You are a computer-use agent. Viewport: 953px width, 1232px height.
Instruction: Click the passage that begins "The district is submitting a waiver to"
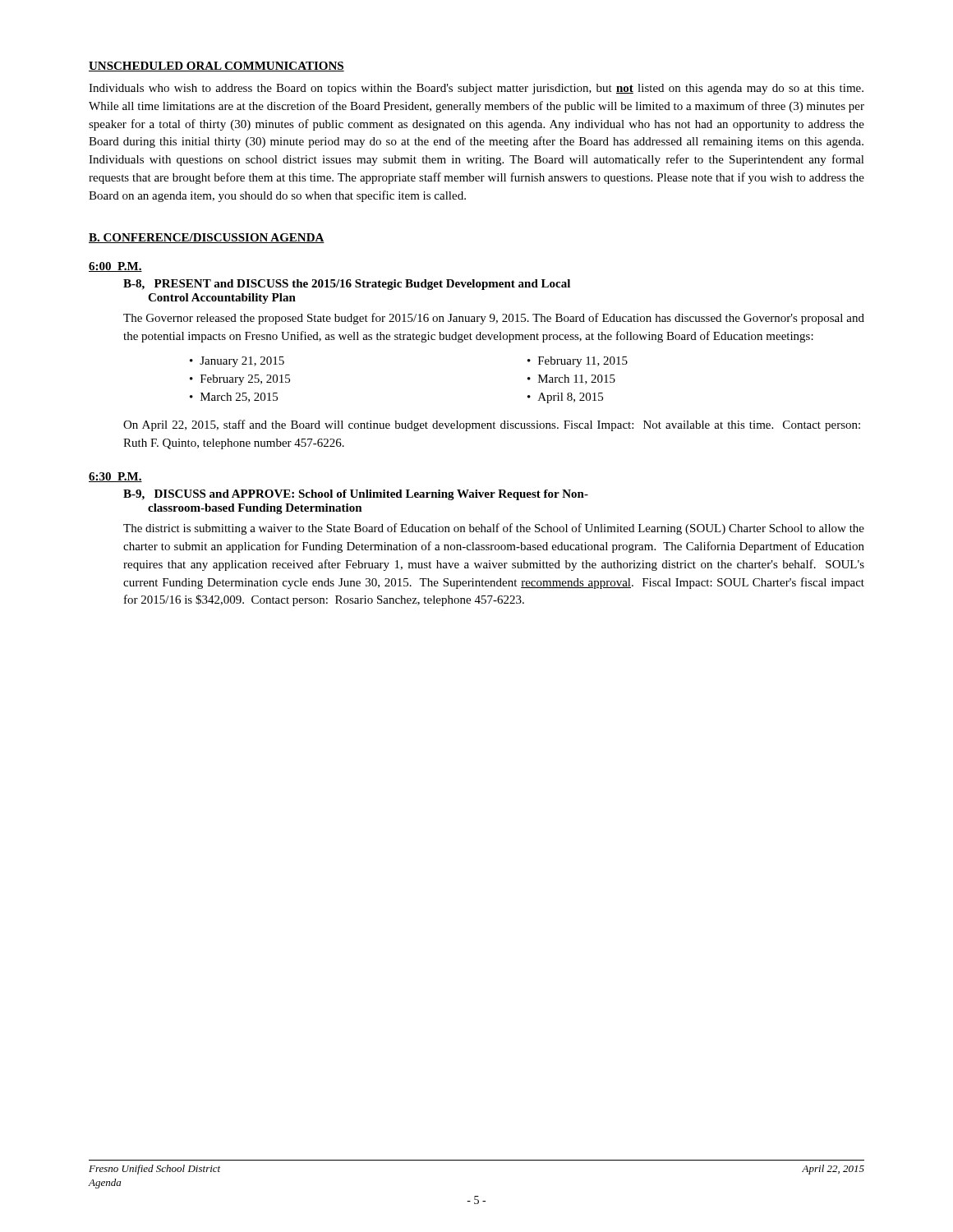click(494, 564)
